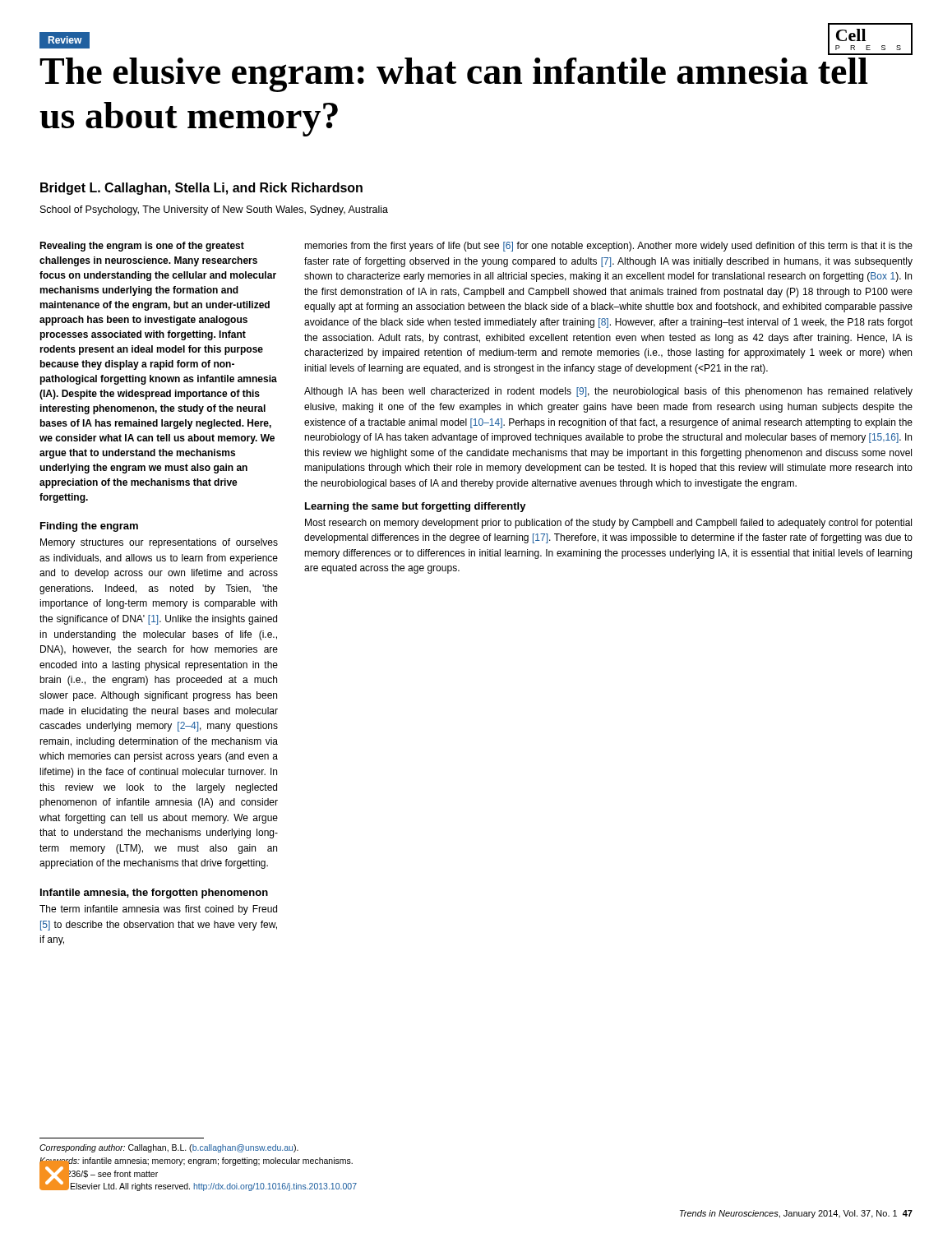Where is the passage that starts "Memory structures our representations of ourselves as individuals,"?
Viewport: 952px width, 1233px height.
pos(159,703)
